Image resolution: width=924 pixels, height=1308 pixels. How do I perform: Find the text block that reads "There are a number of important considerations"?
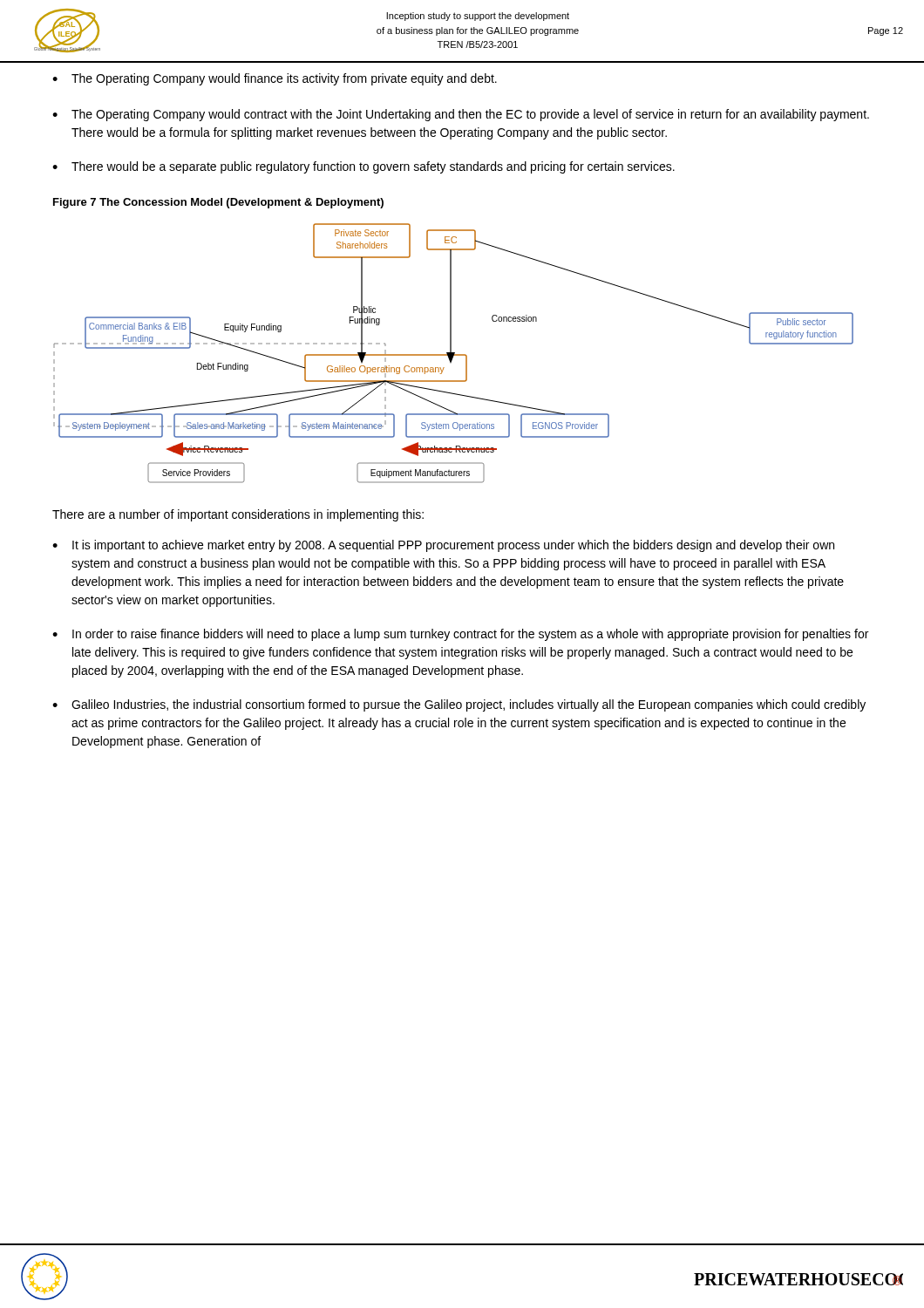[238, 514]
